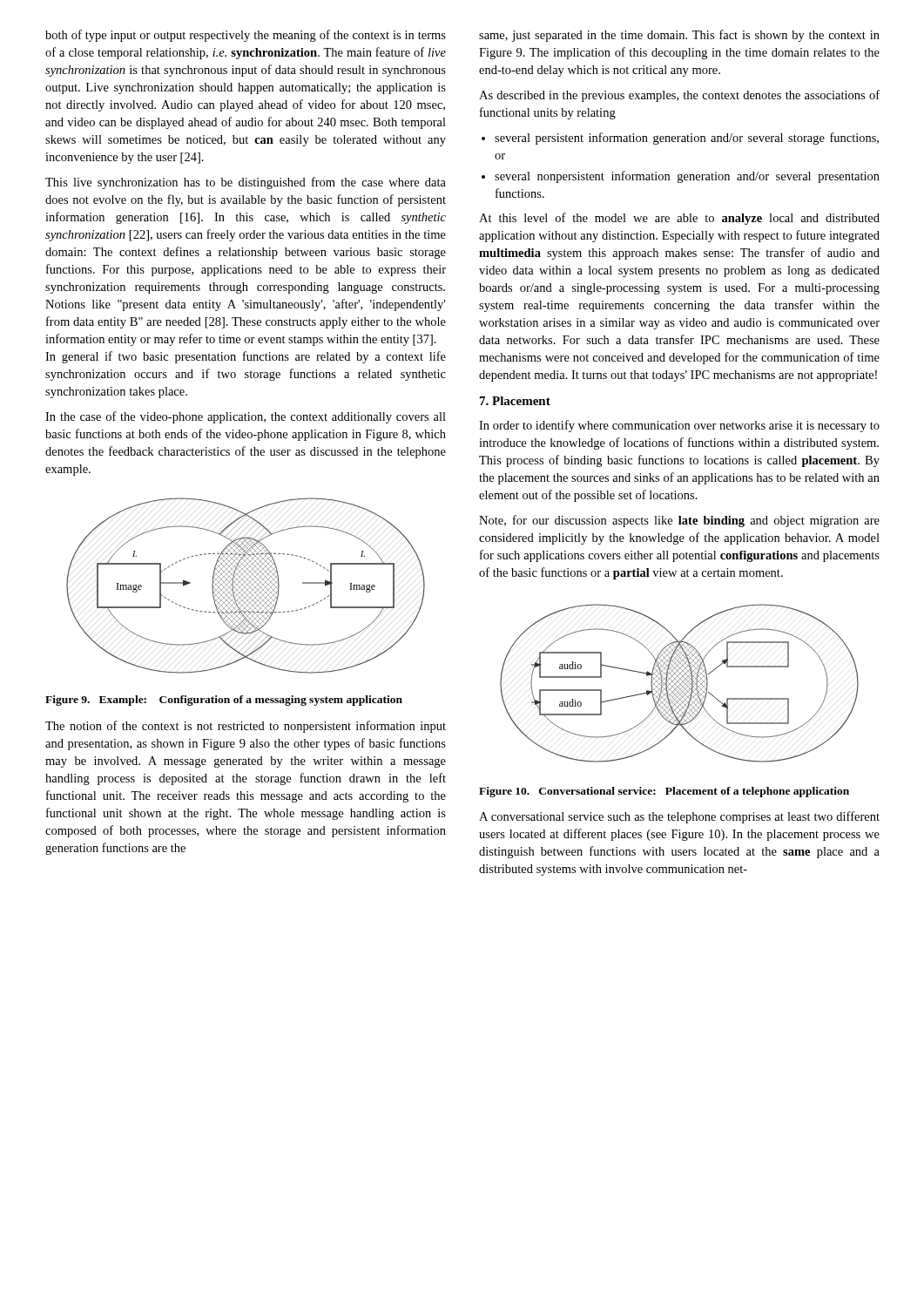Where is the passage that starts "As described in the previous examples, the context"?
This screenshot has width=924, height=1307.
pyautogui.click(x=679, y=104)
